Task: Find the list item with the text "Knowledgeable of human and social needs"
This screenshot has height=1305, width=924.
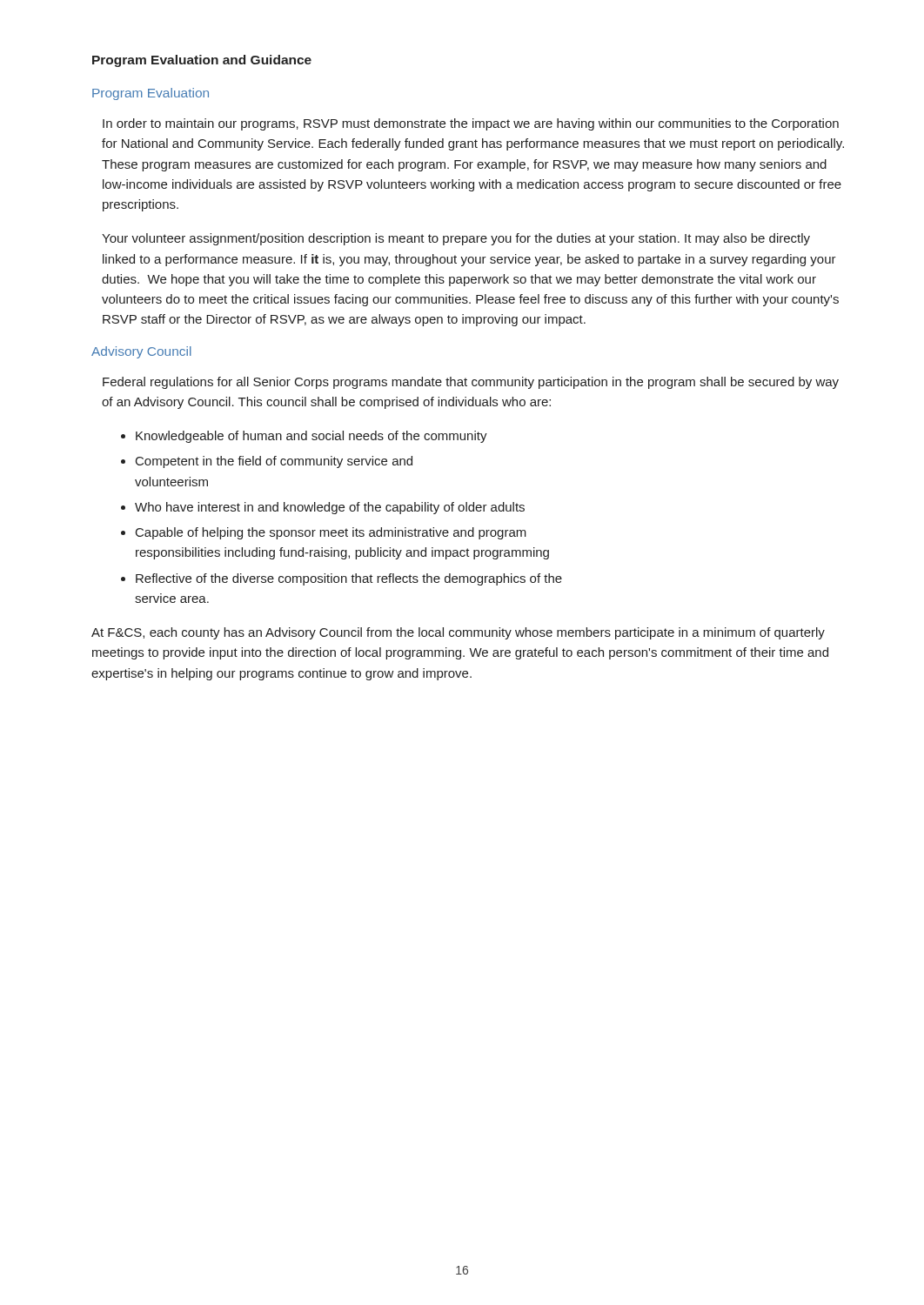Action: [x=311, y=435]
